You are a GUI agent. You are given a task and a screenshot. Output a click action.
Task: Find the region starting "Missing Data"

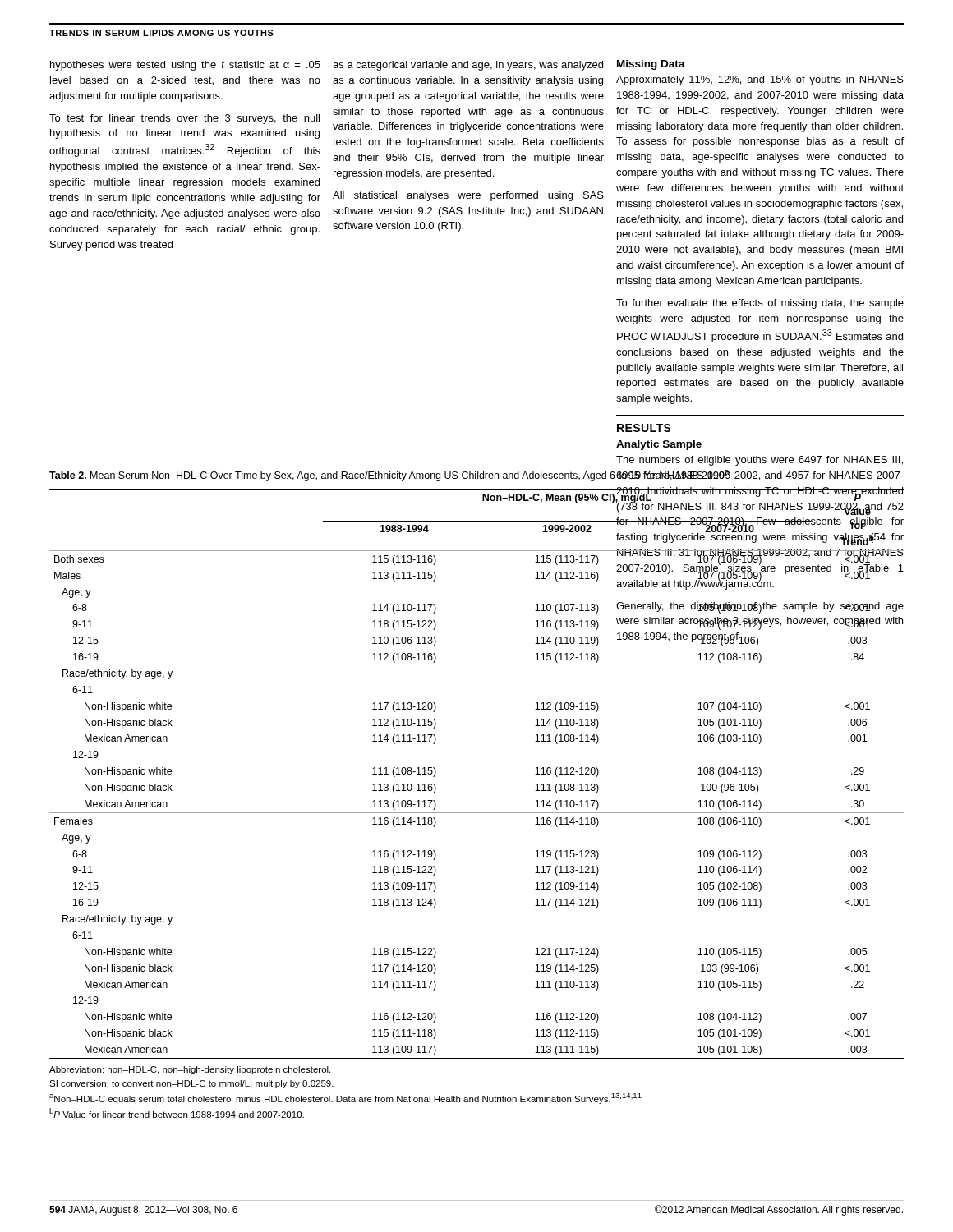click(650, 64)
